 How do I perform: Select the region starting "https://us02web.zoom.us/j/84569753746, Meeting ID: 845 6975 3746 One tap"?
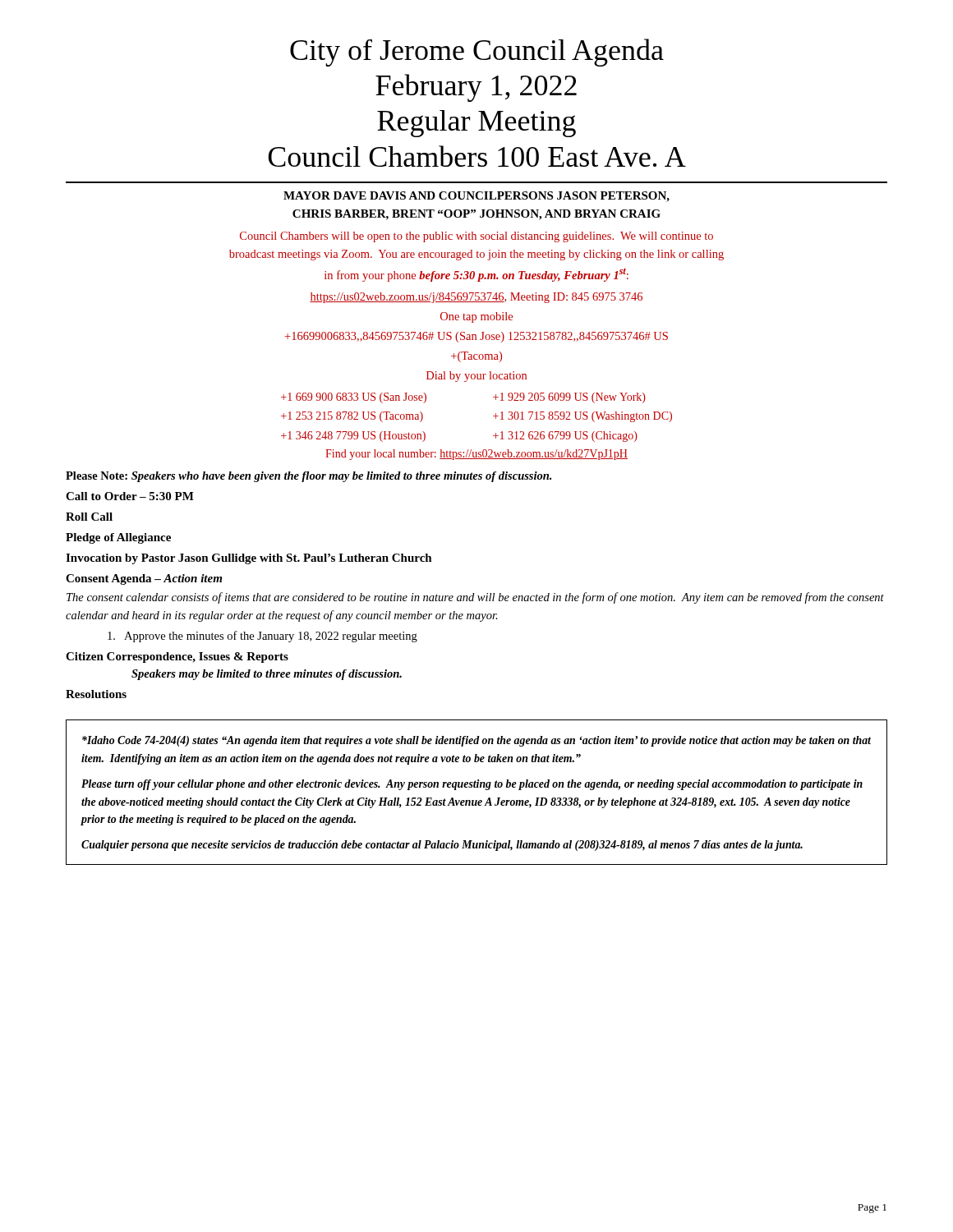(x=476, y=336)
